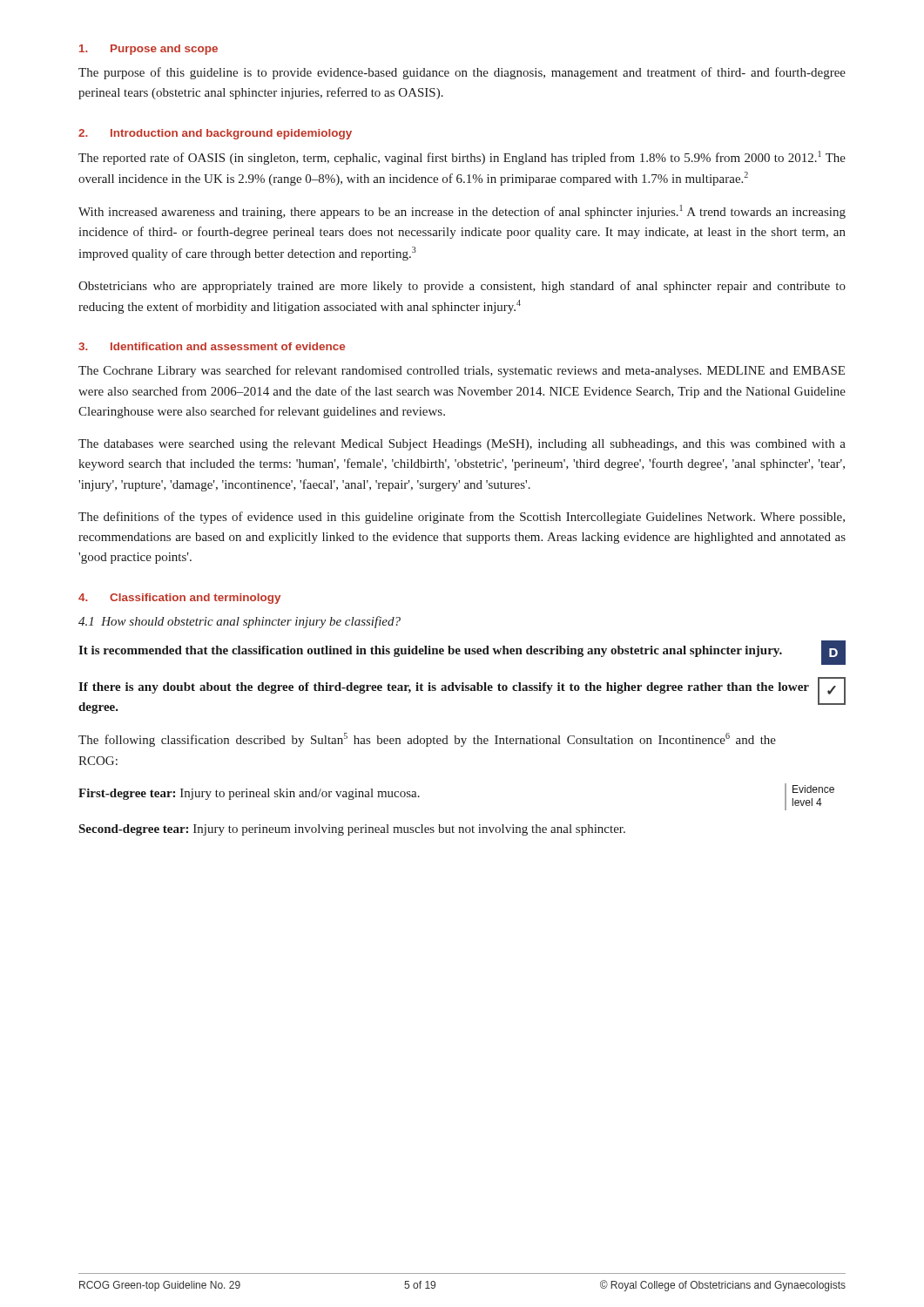
Task: Point to the region starting "1 How should obstetric anal sphincter injury"
Action: pyautogui.click(x=239, y=622)
